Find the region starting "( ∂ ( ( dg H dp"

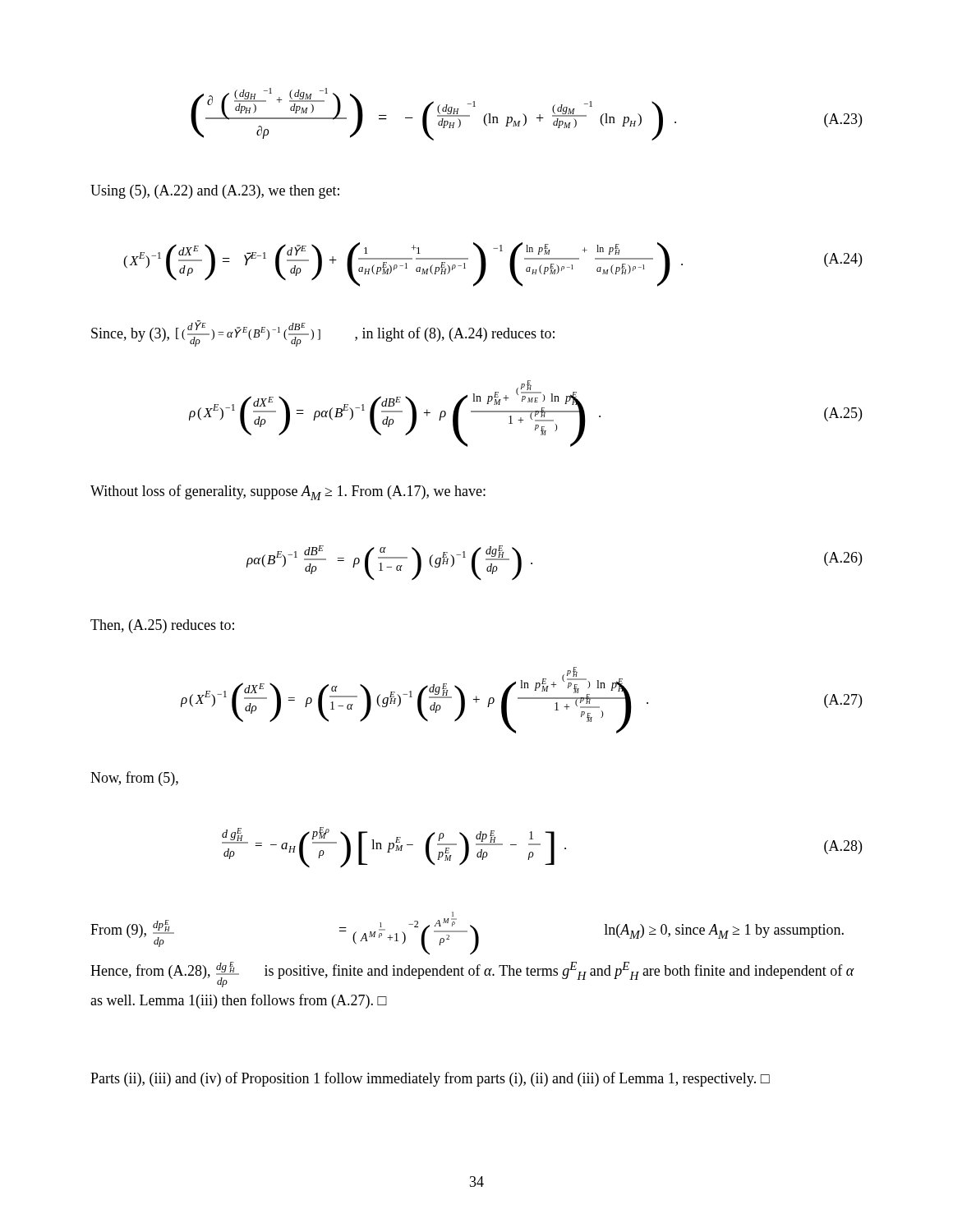tap(476, 119)
